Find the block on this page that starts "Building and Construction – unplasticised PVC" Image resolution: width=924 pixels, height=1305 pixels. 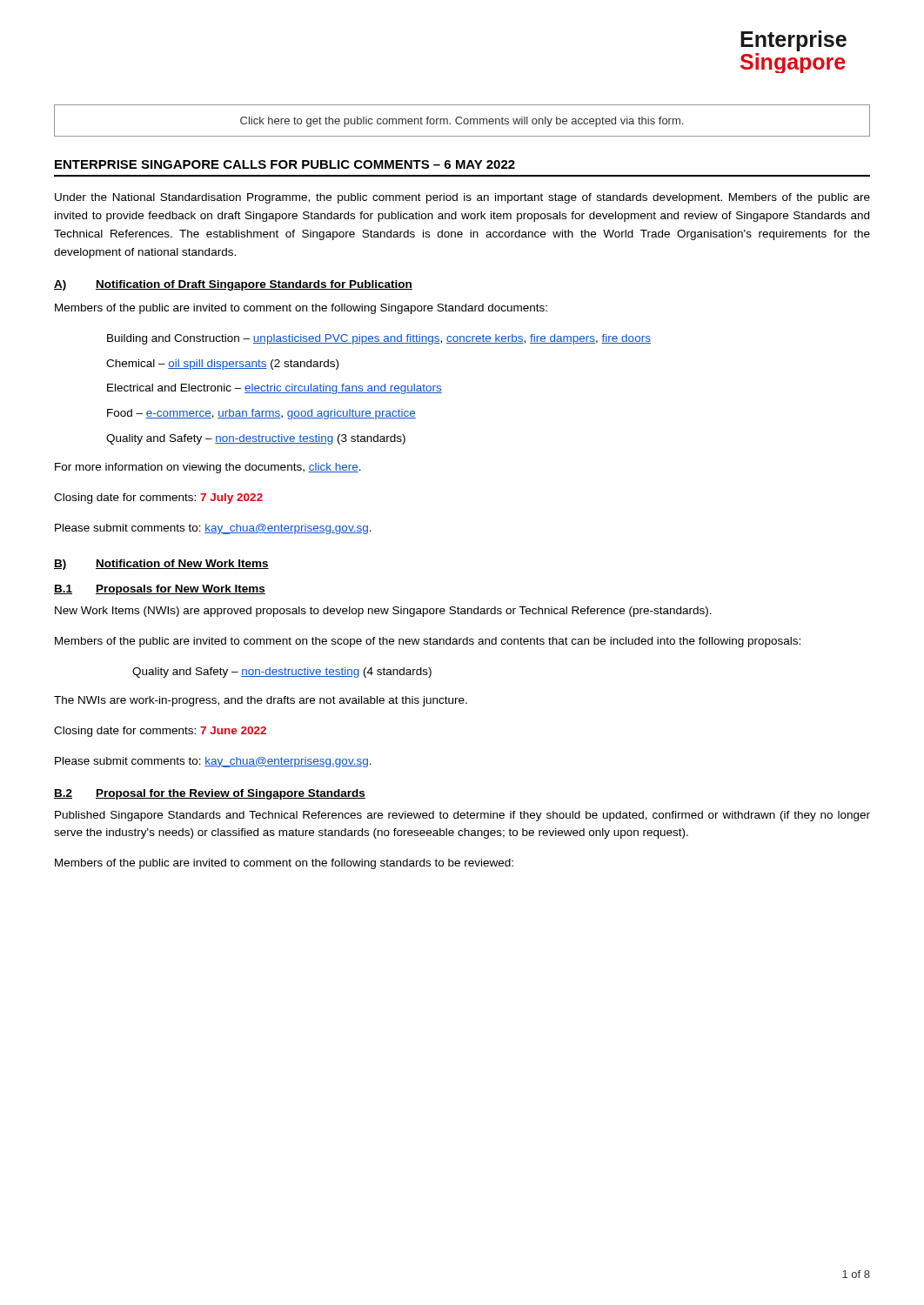tap(378, 338)
